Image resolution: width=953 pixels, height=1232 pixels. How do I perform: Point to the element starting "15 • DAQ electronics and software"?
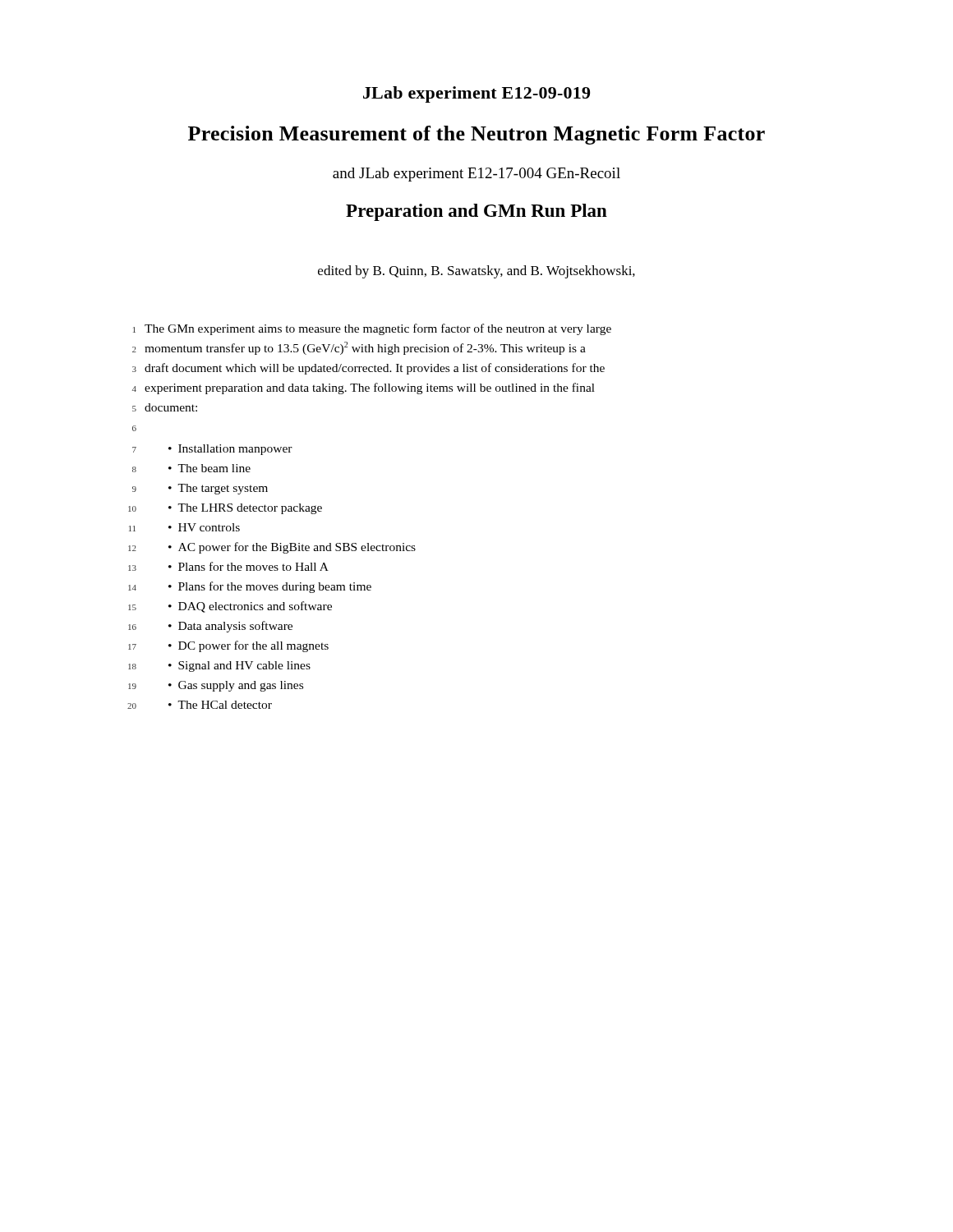230,607
